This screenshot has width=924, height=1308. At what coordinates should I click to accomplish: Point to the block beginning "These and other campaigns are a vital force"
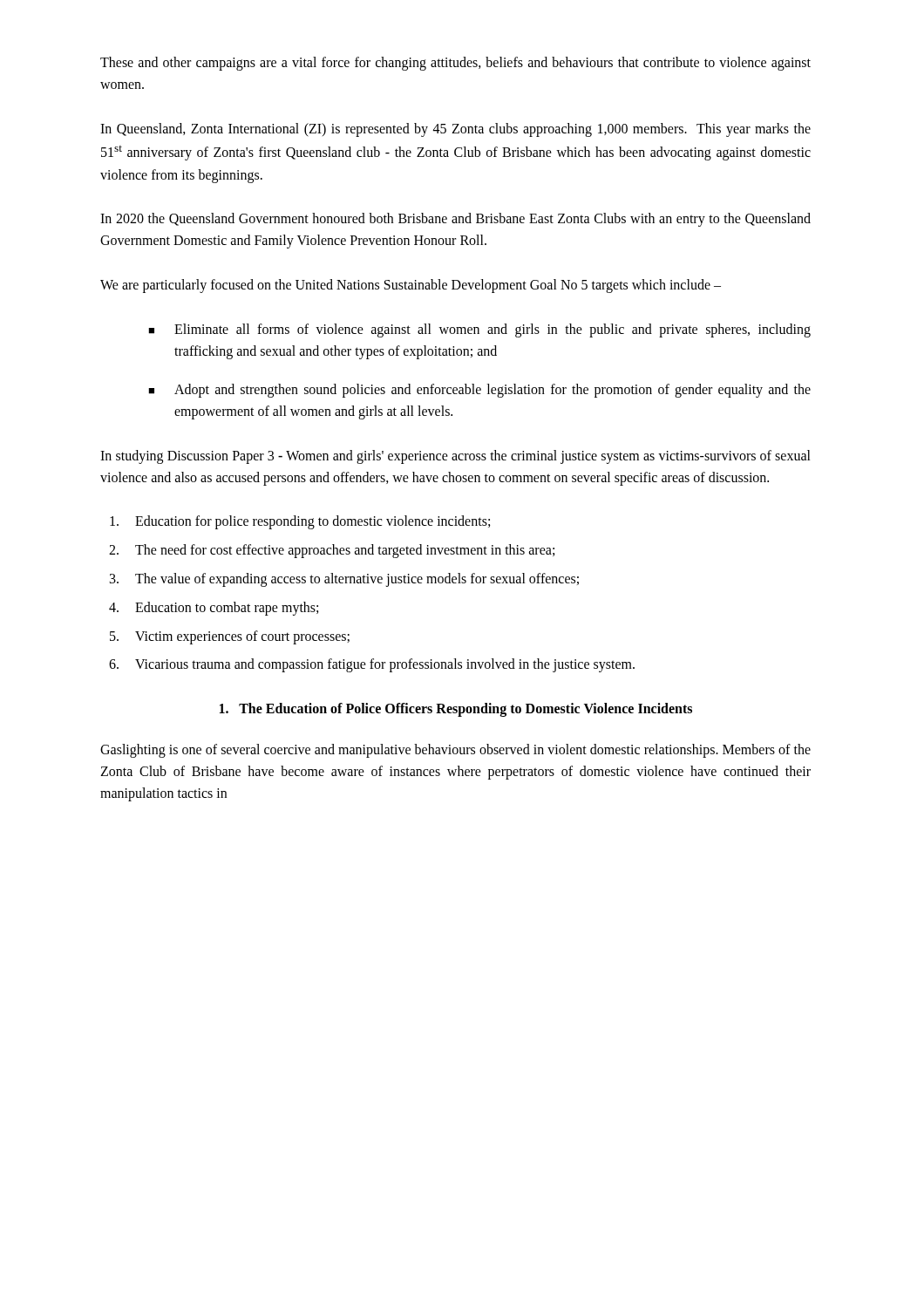pos(455,73)
